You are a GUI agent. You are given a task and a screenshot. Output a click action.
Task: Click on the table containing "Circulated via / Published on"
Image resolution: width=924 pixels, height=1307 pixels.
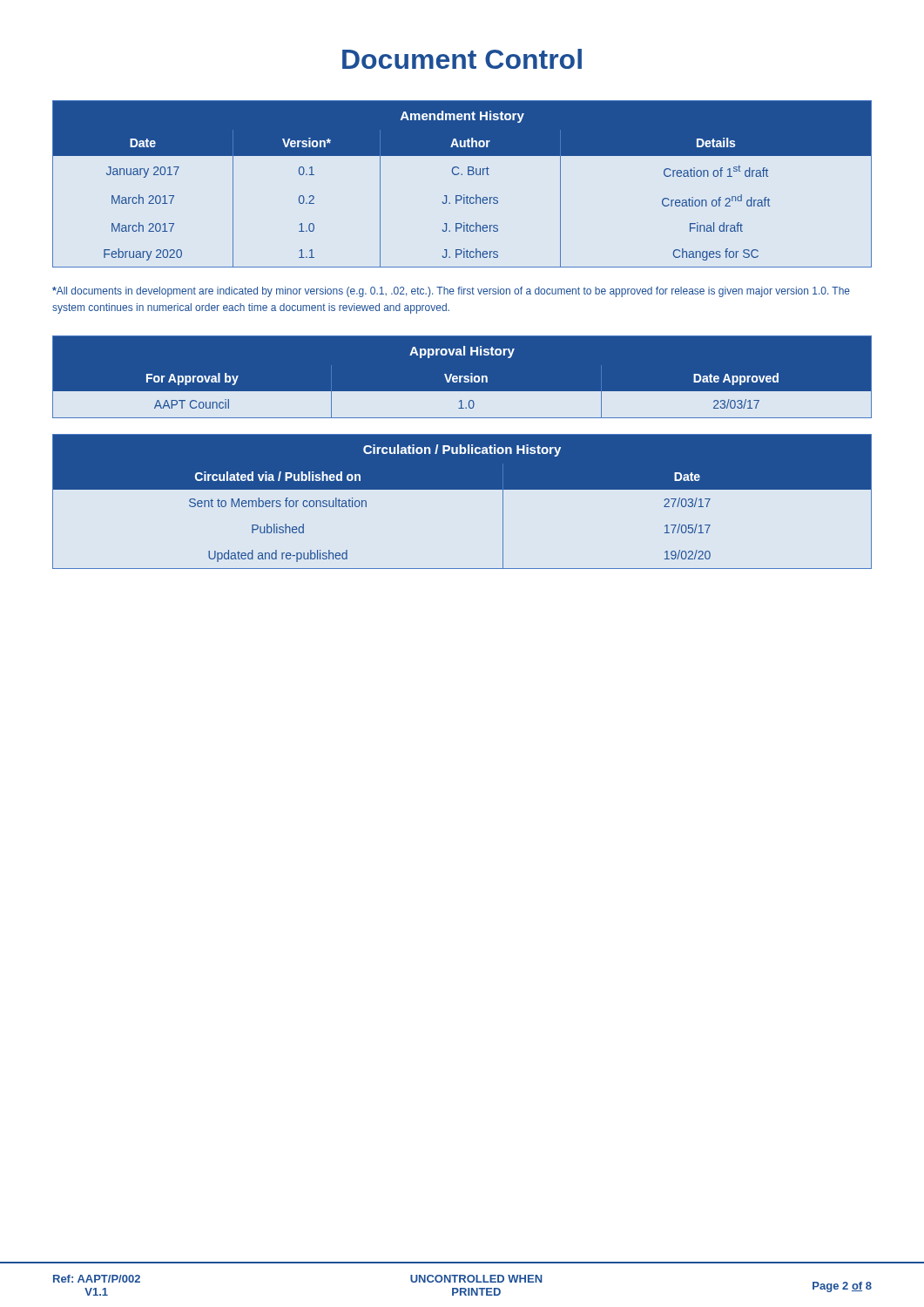462,501
